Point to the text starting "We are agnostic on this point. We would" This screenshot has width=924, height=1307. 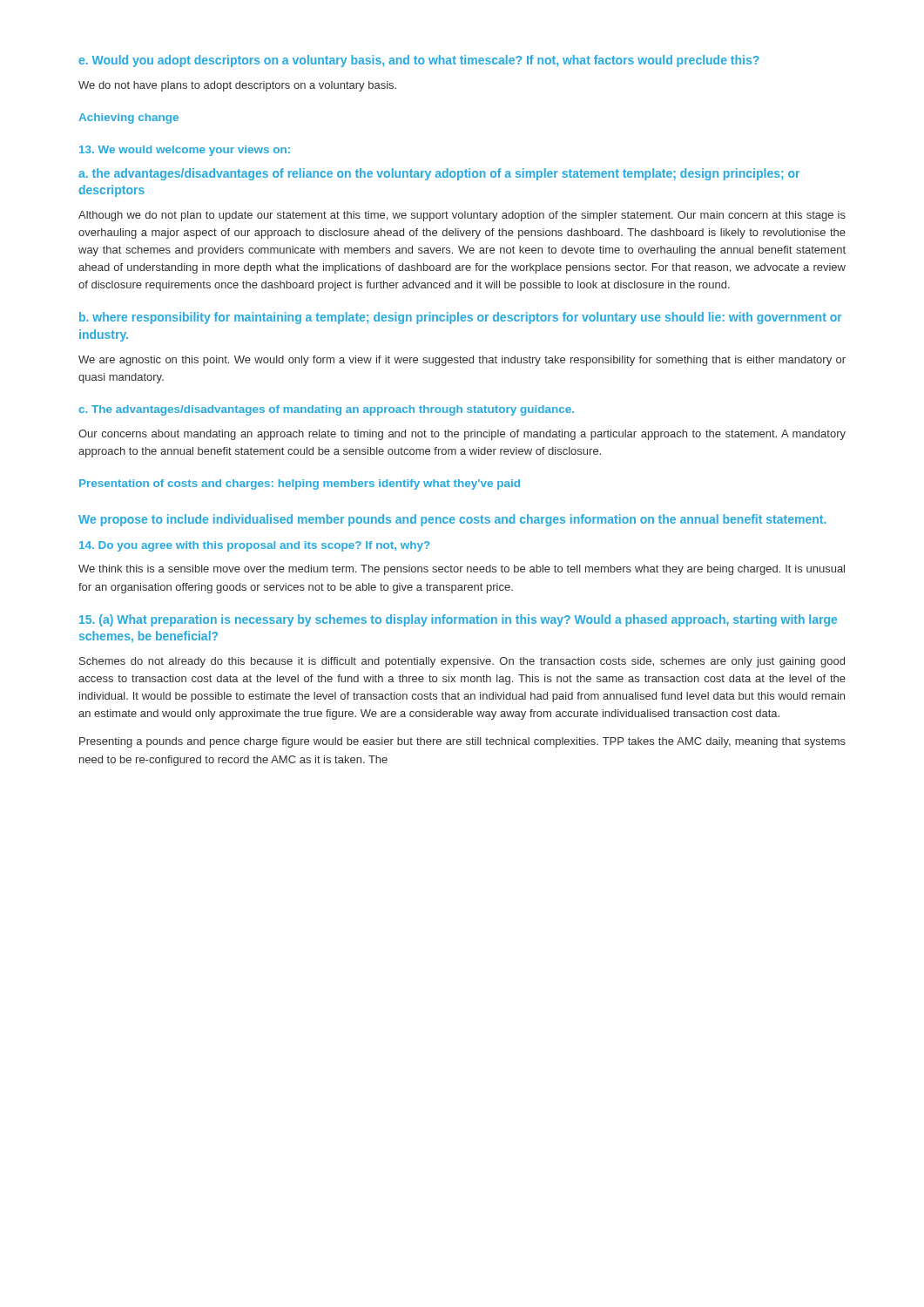462,368
